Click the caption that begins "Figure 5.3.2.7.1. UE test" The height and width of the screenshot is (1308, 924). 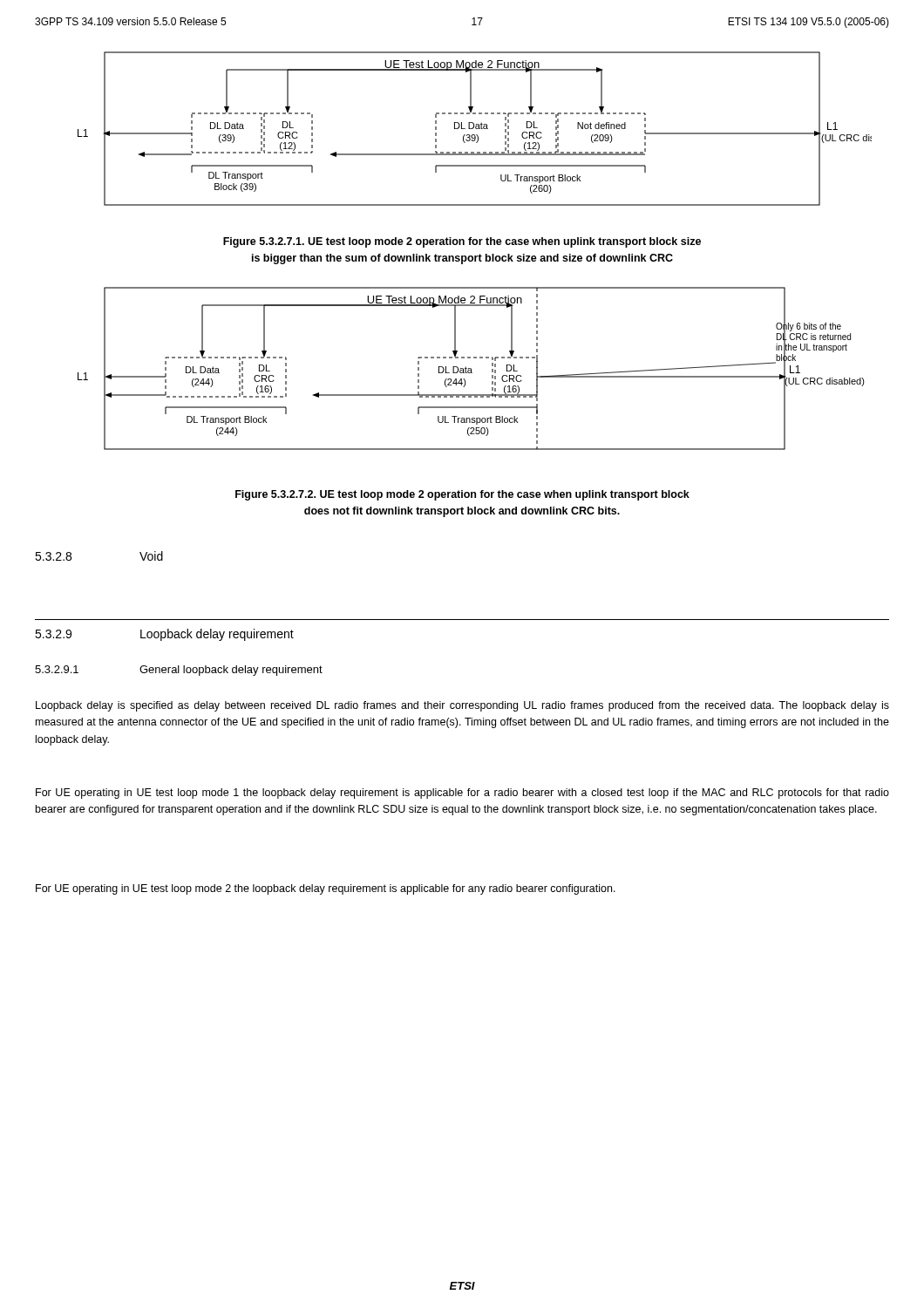pos(462,250)
